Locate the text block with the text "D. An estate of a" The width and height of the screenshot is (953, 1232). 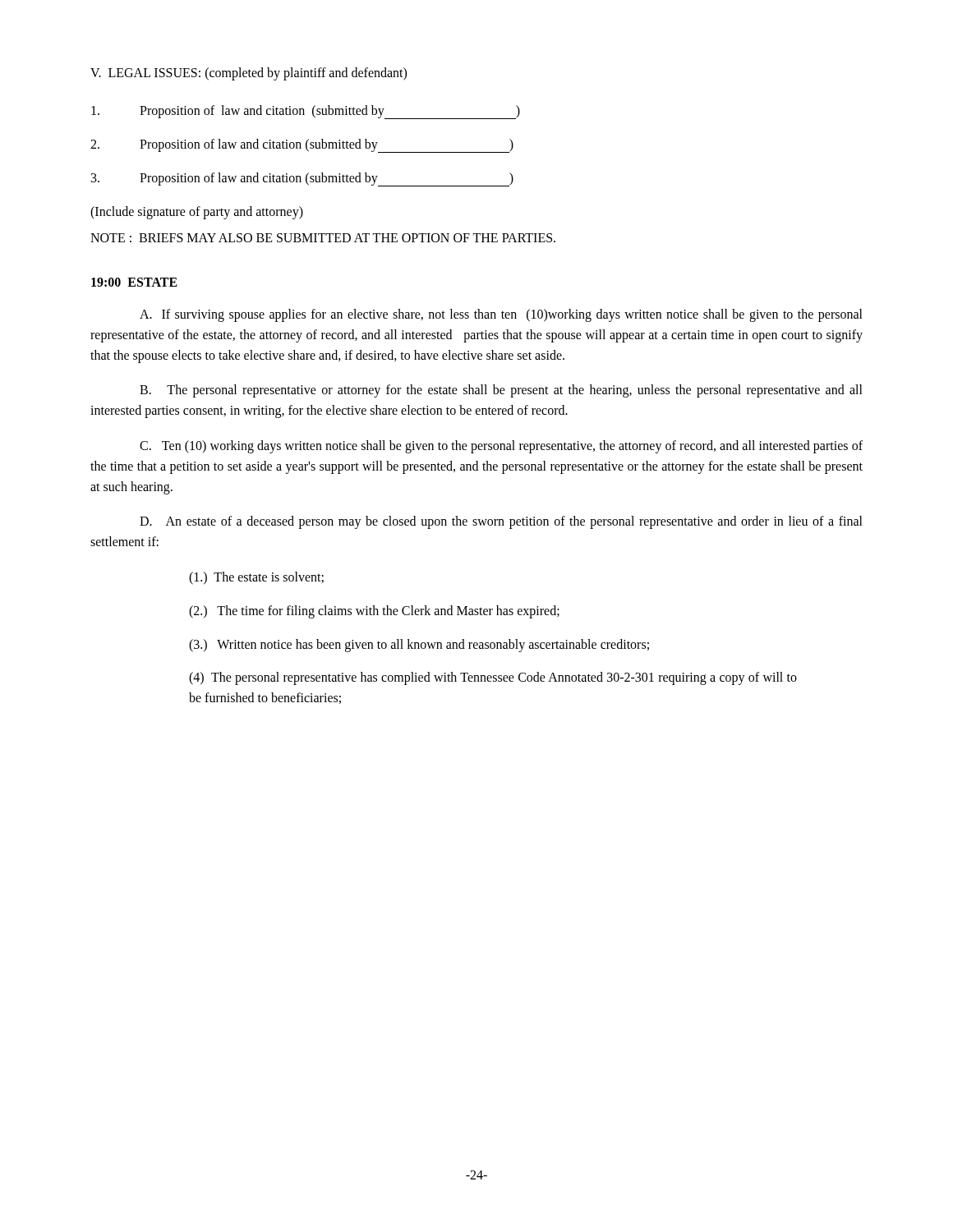(x=476, y=532)
